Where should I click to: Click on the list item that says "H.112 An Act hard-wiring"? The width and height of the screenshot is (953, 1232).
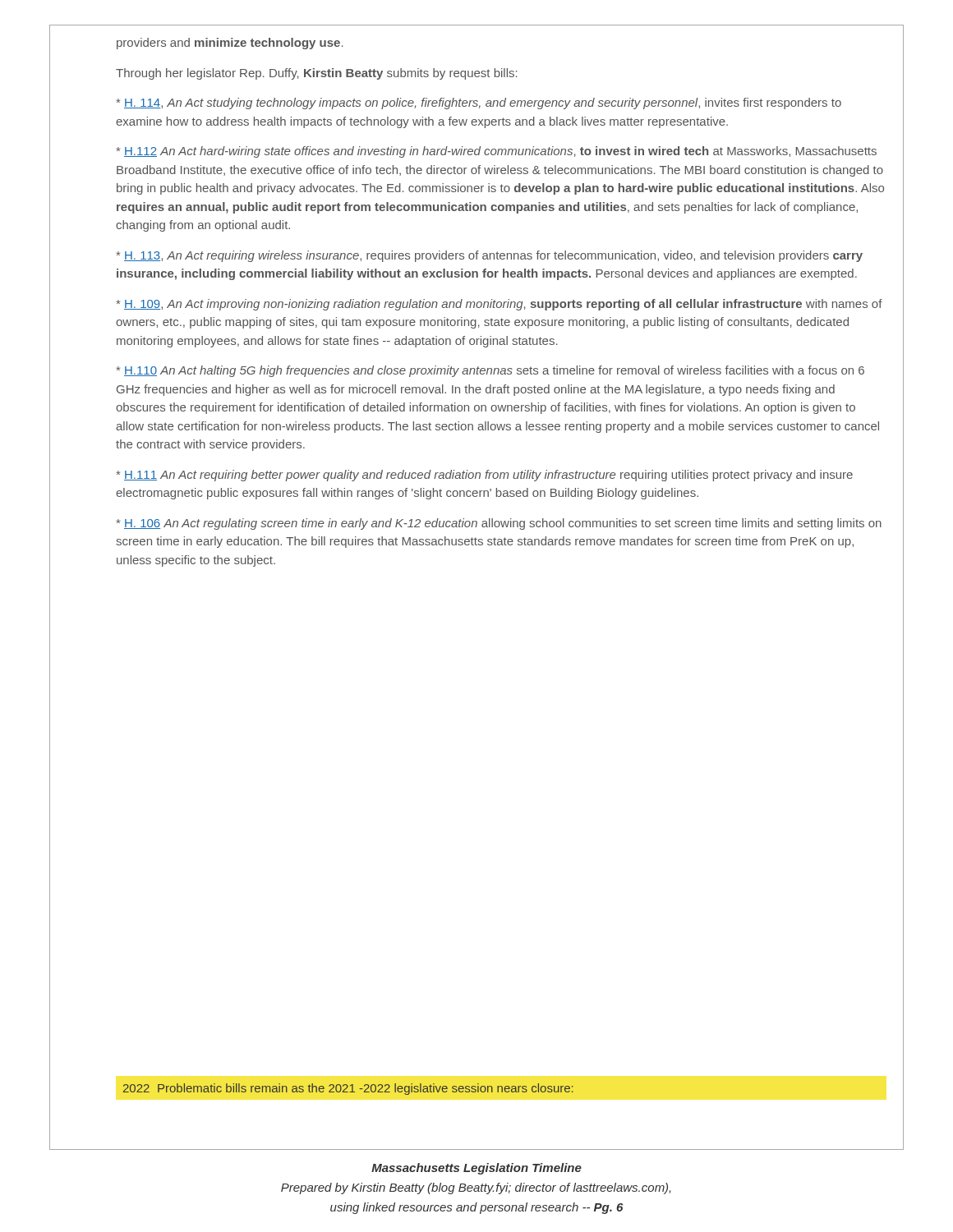point(500,188)
